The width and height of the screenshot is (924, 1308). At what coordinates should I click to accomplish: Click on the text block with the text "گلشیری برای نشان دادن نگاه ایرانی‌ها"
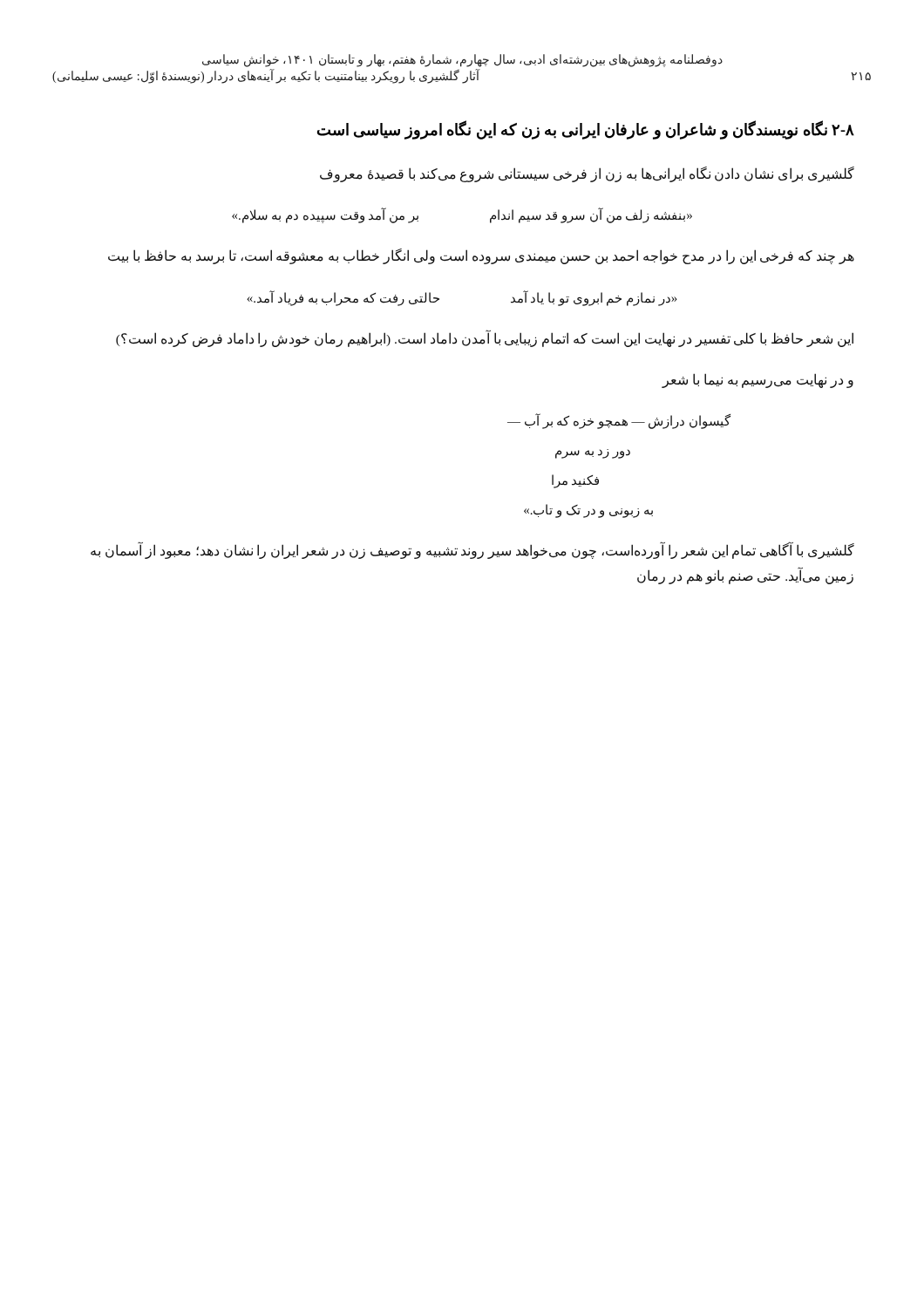(x=587, y=174)
